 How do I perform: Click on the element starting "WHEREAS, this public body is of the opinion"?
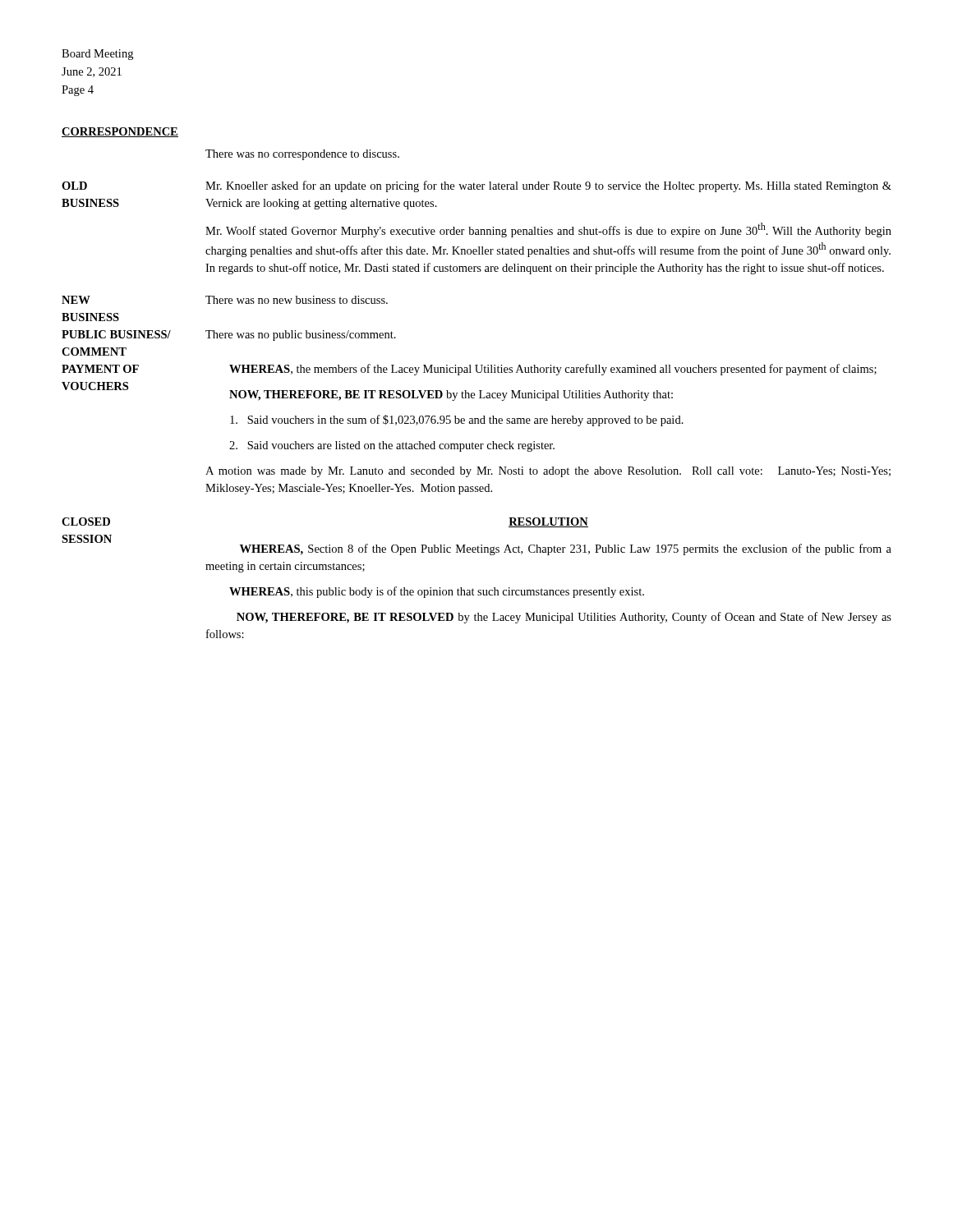(425, 592)
